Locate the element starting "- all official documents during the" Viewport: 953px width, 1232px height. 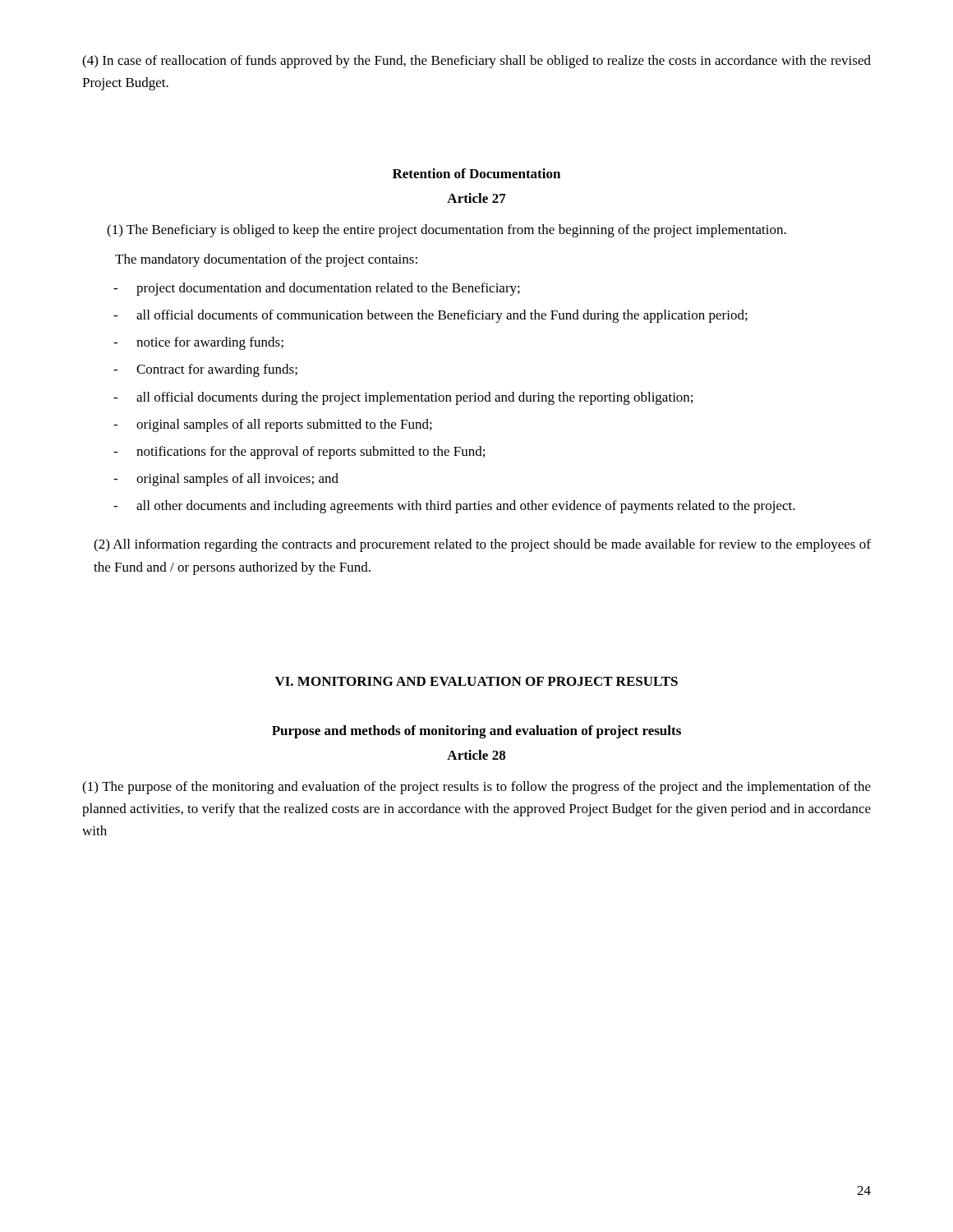point(489,397)
